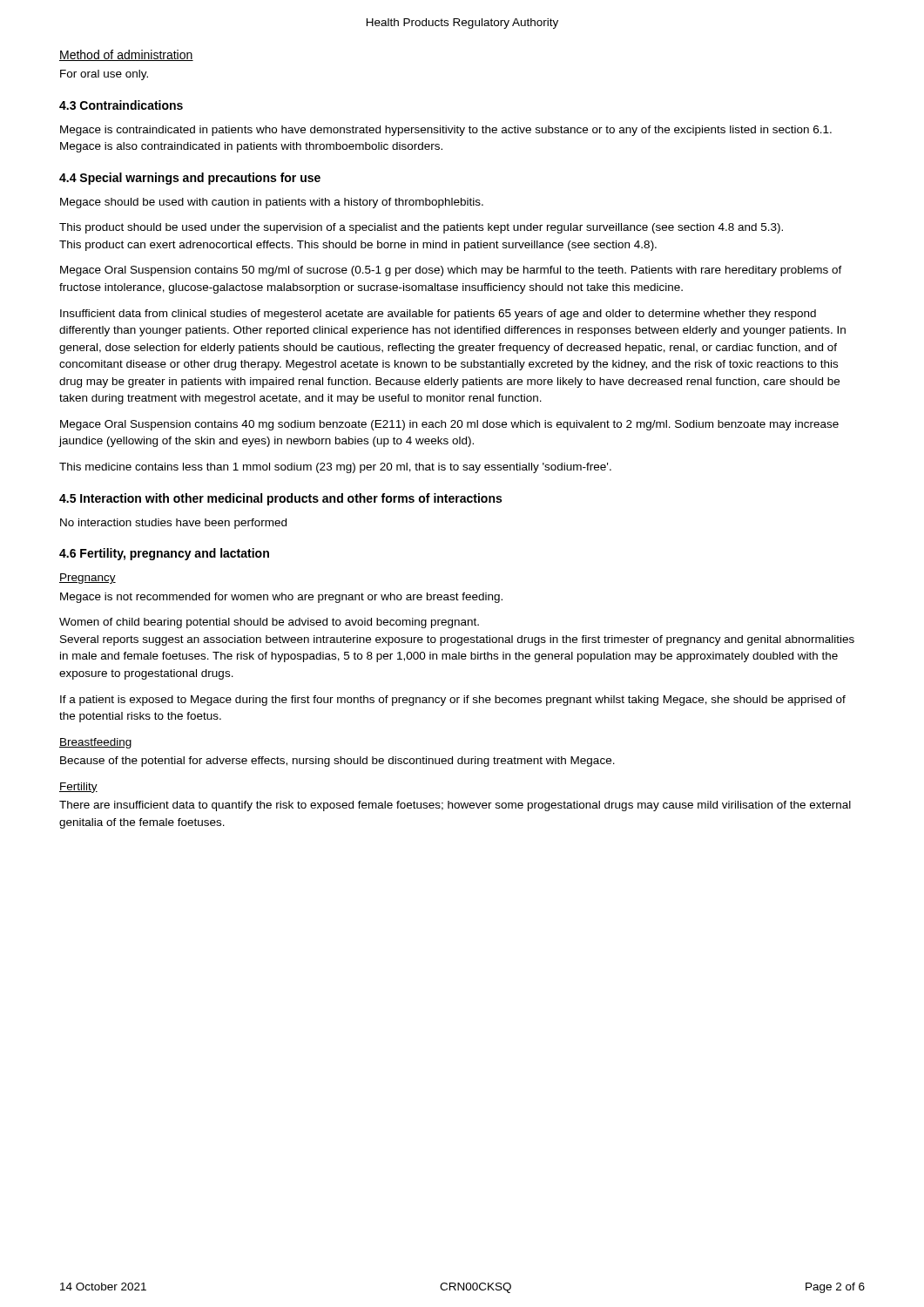
Task: Locate the passage starting "Megace is not recommended for women who"
Action: [281, 596]
